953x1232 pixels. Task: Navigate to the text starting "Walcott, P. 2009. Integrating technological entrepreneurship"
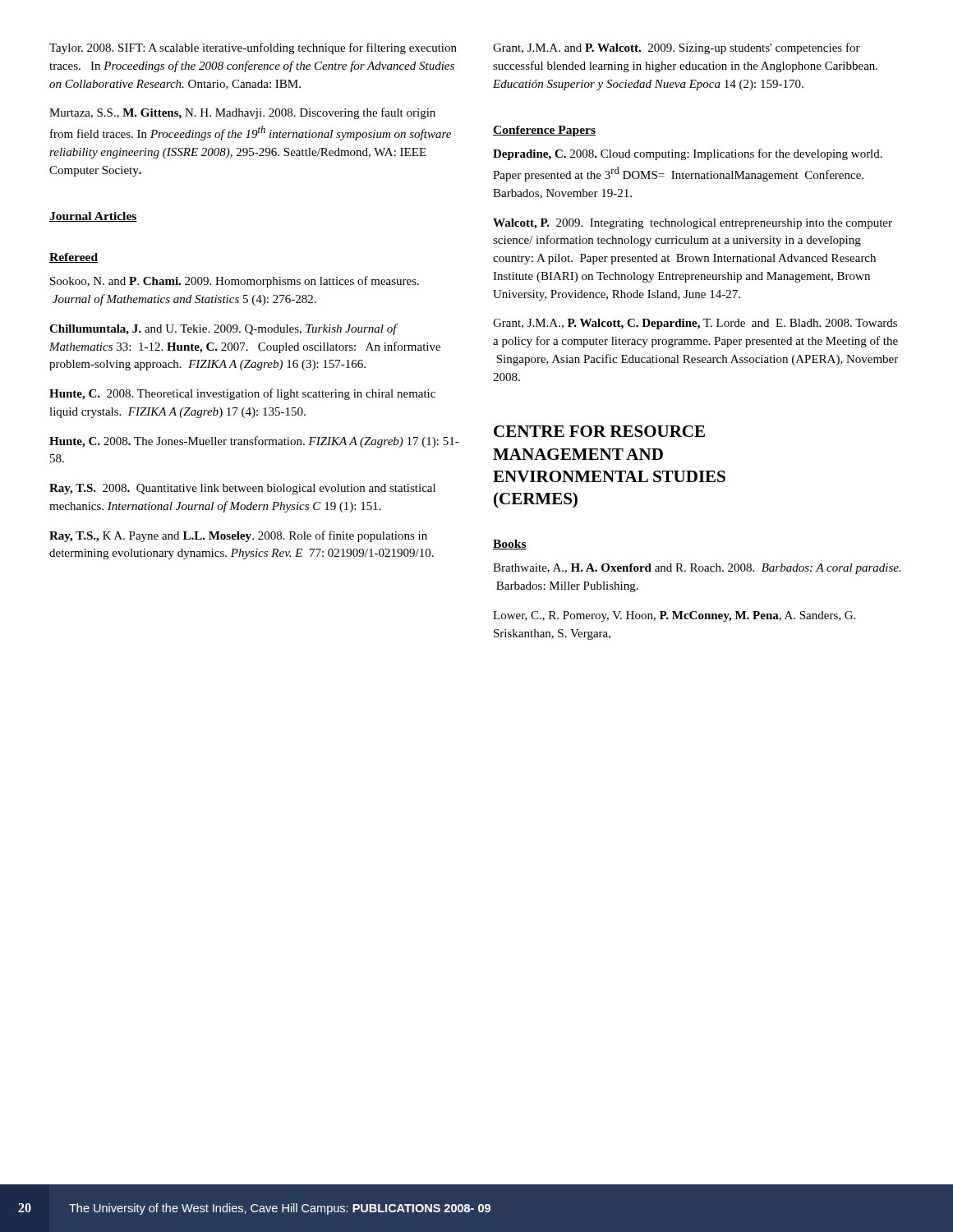[x=693, y=258]
